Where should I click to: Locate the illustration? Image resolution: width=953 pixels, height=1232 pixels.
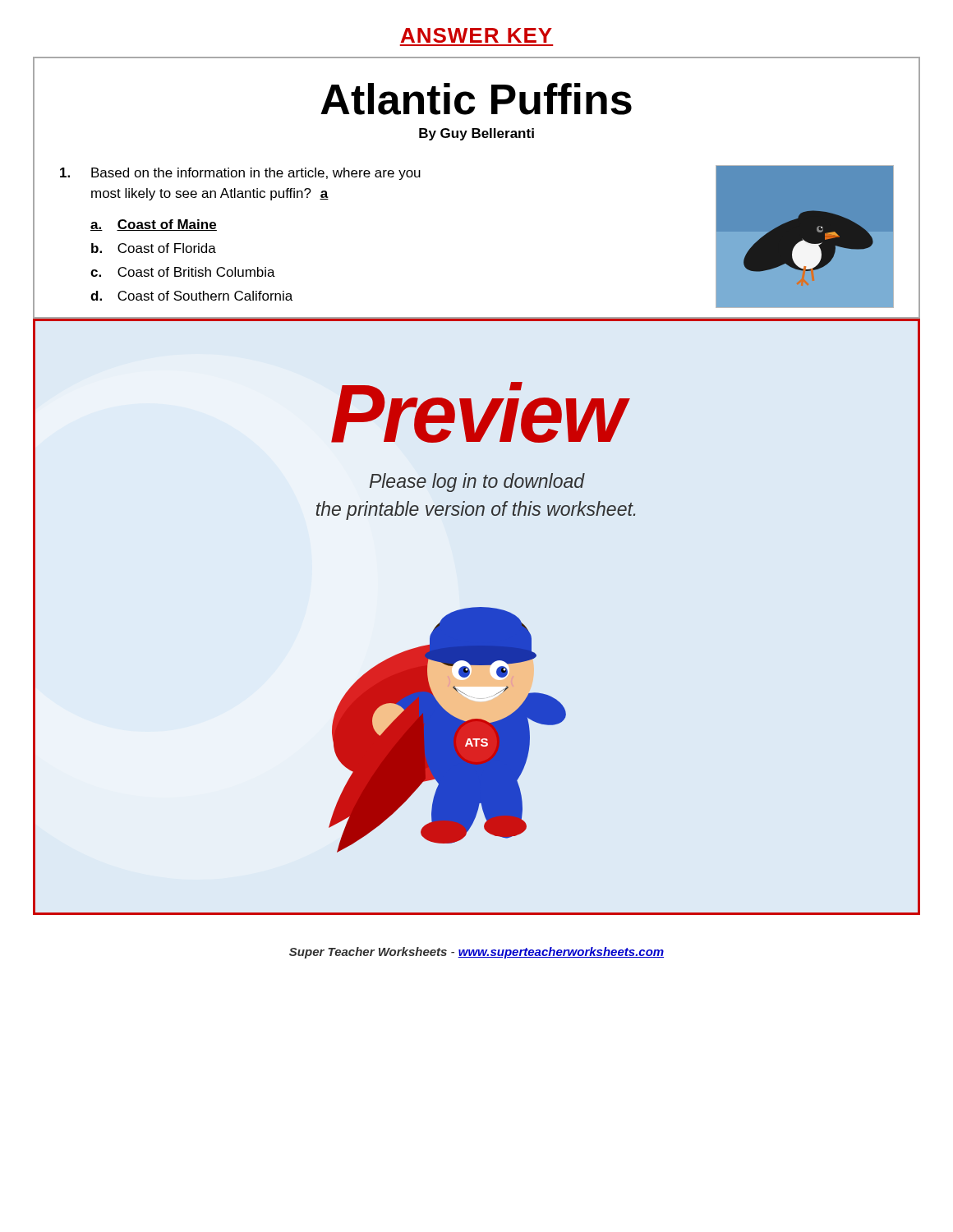click(476, 617)
